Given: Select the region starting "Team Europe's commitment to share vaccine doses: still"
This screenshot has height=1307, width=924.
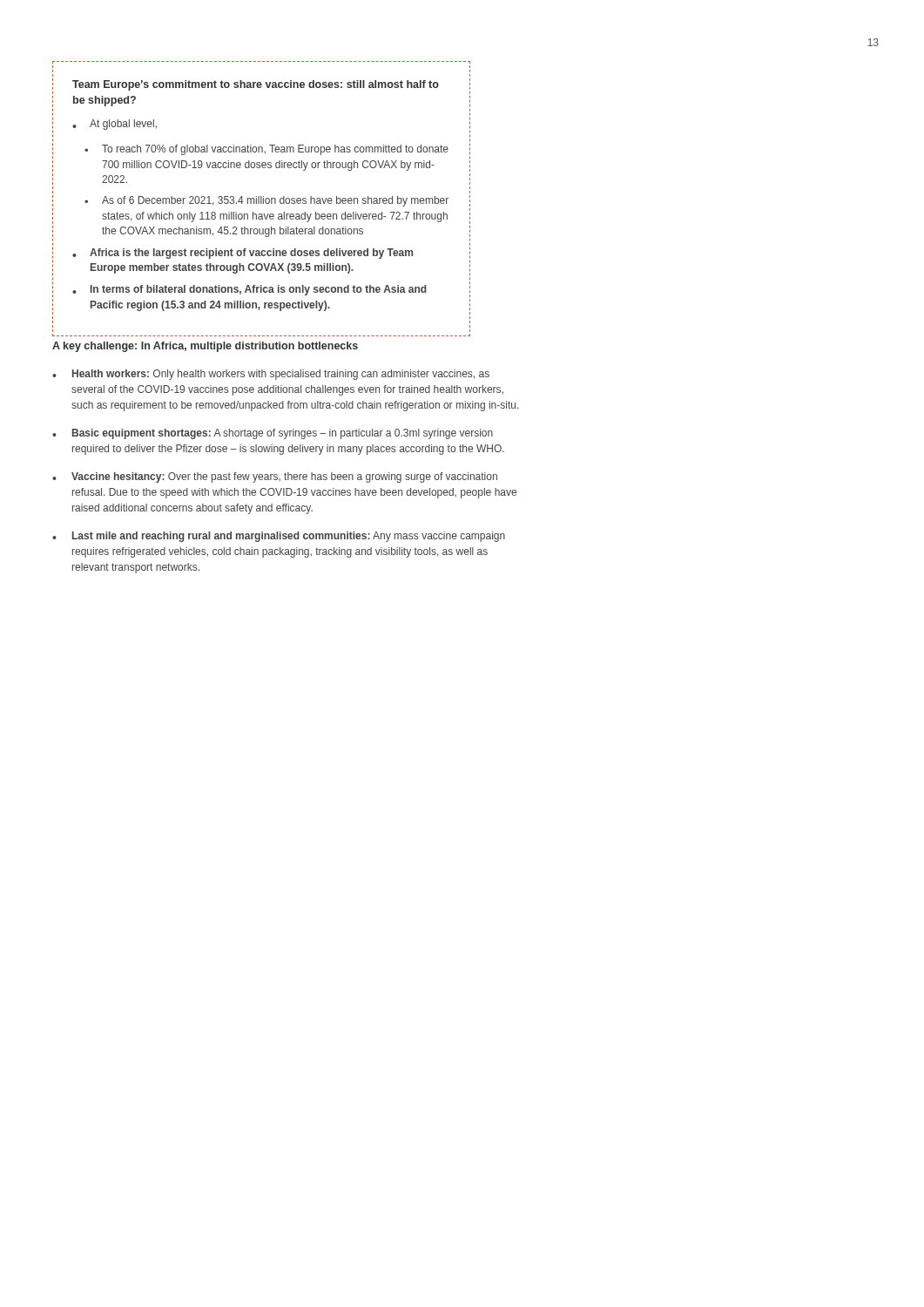Looking at the screenshot, I should click(x=256, y=92).
